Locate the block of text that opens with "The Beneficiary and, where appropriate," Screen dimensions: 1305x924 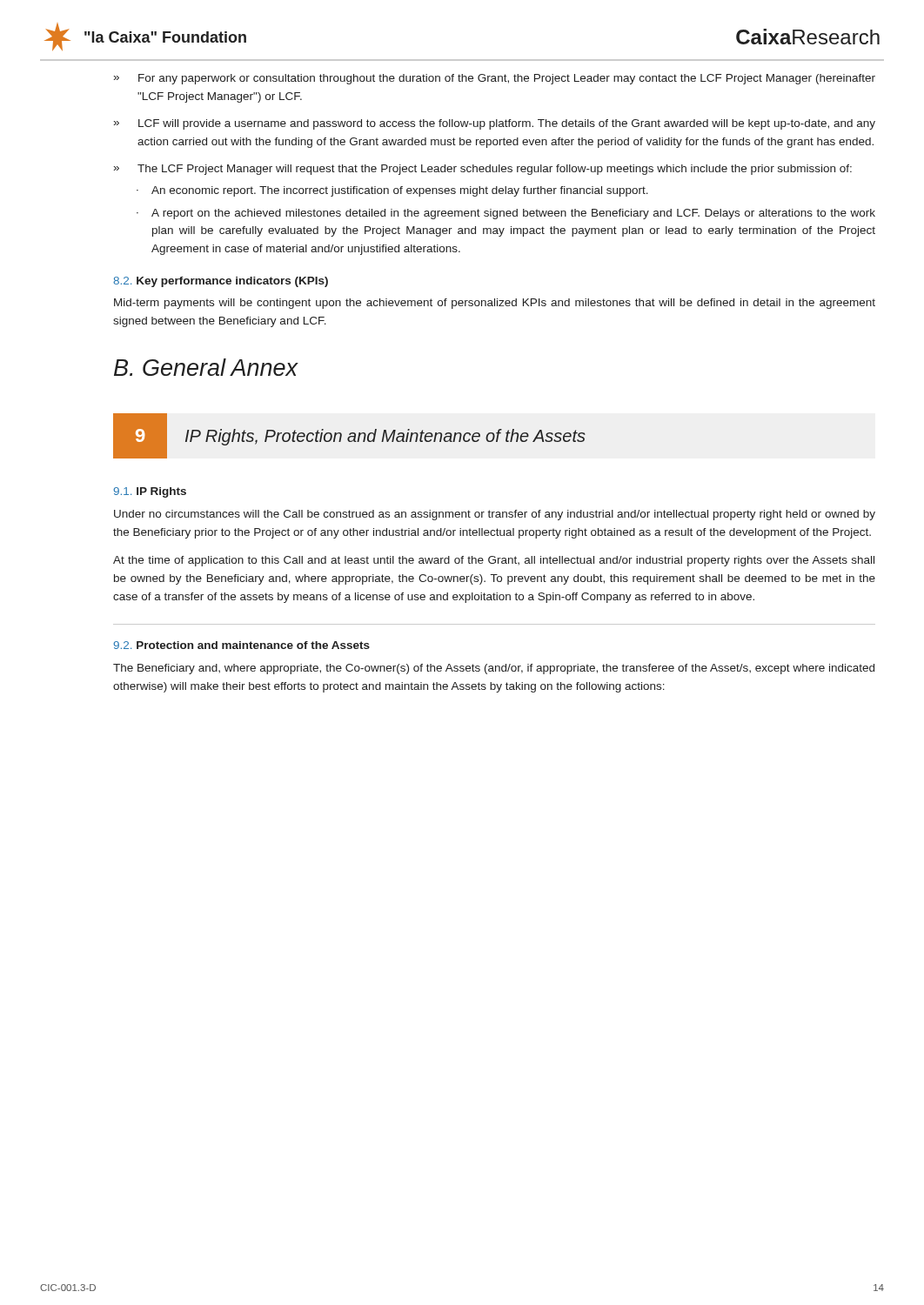click(494, 677)
